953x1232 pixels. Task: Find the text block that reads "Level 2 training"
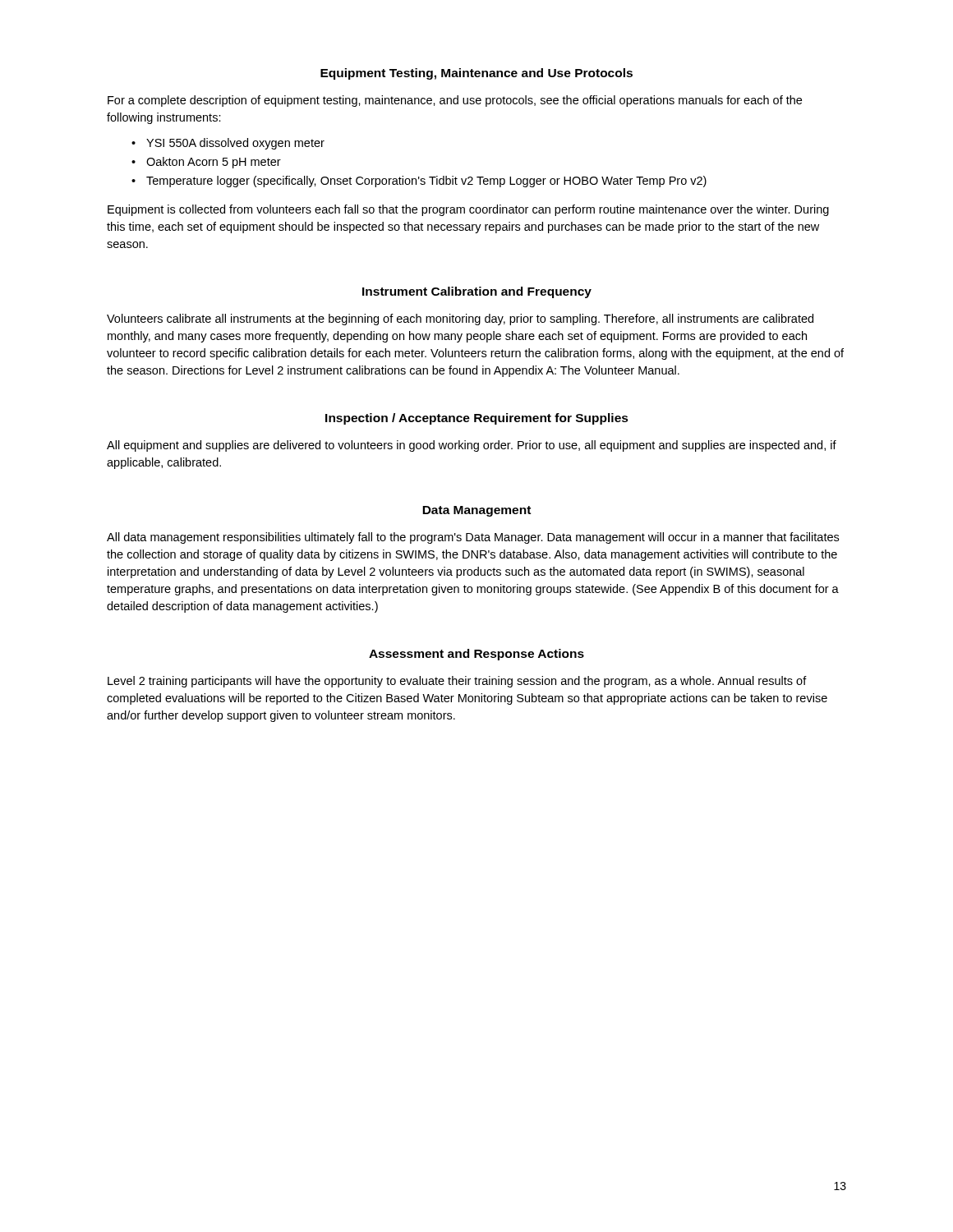click(467, 698)
